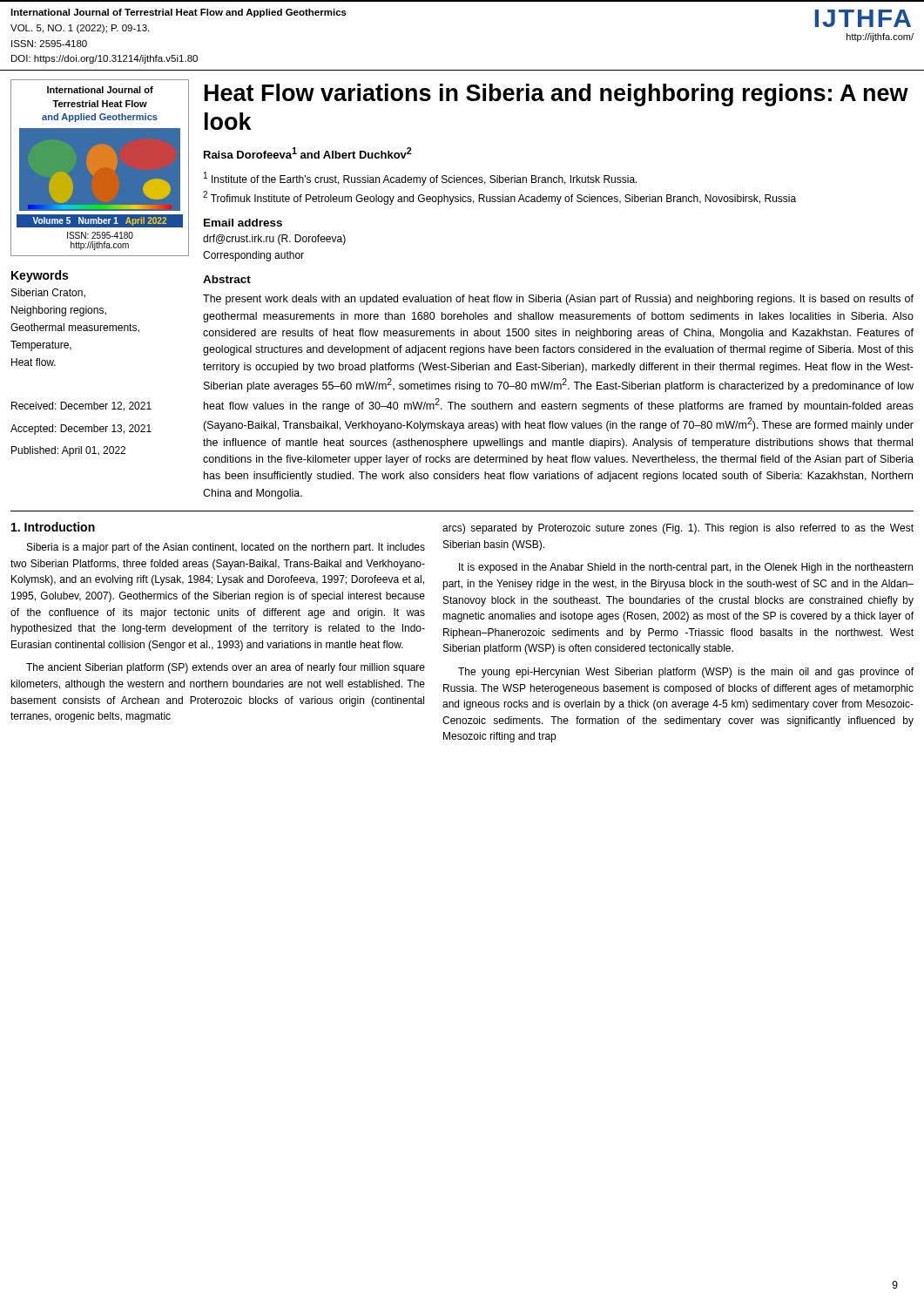The height and width of the screenshot is (1307, 924).
Task: Locate the text block with the text "arcs) separated by Proterozoic suture"
Action: pos(678,633)
